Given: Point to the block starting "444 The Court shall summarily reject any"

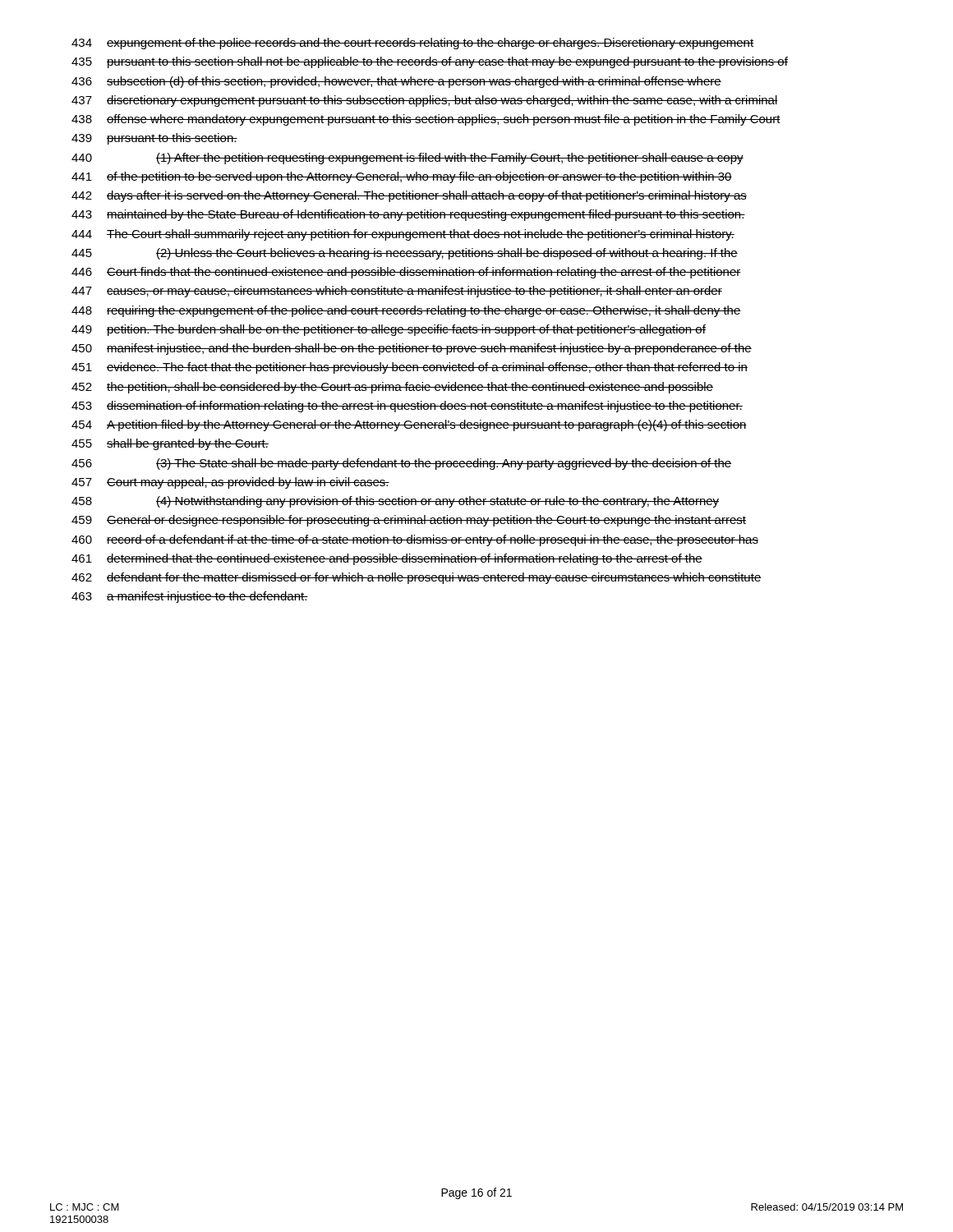Looking at the screenshot, I should [476, 233].
